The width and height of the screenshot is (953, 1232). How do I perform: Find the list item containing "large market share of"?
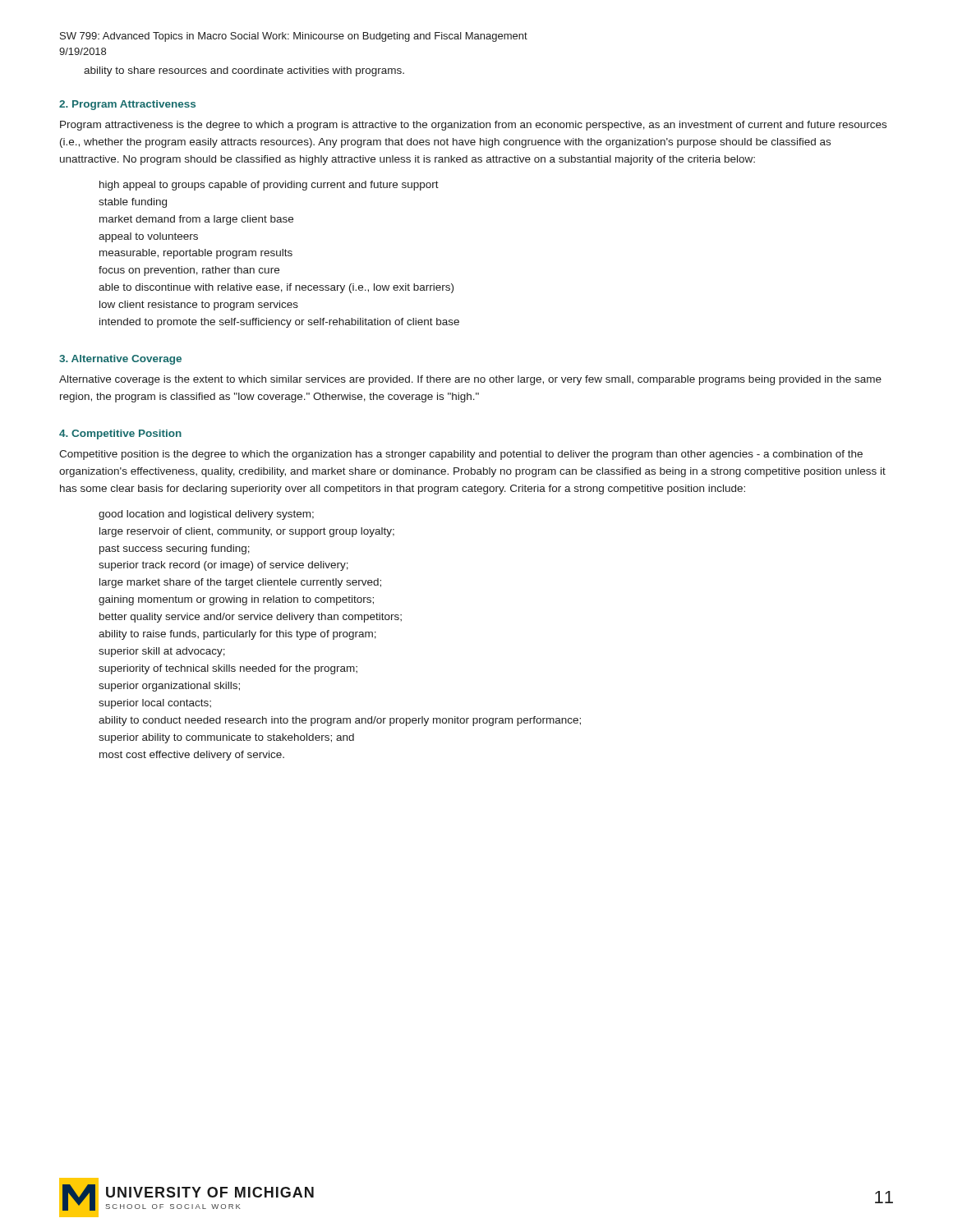[x=240, y=582]
